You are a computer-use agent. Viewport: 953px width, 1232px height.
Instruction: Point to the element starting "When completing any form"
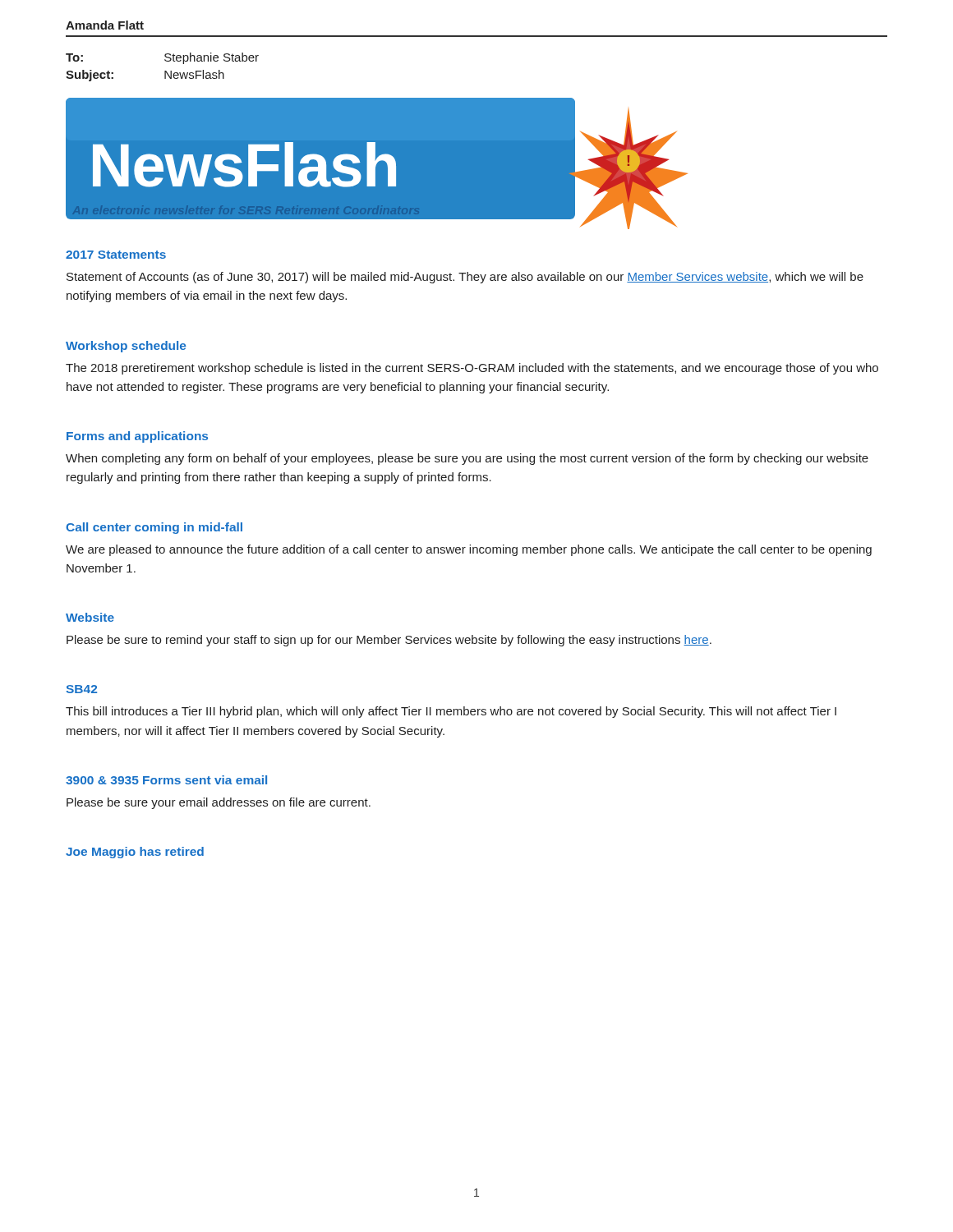(467, 467)
